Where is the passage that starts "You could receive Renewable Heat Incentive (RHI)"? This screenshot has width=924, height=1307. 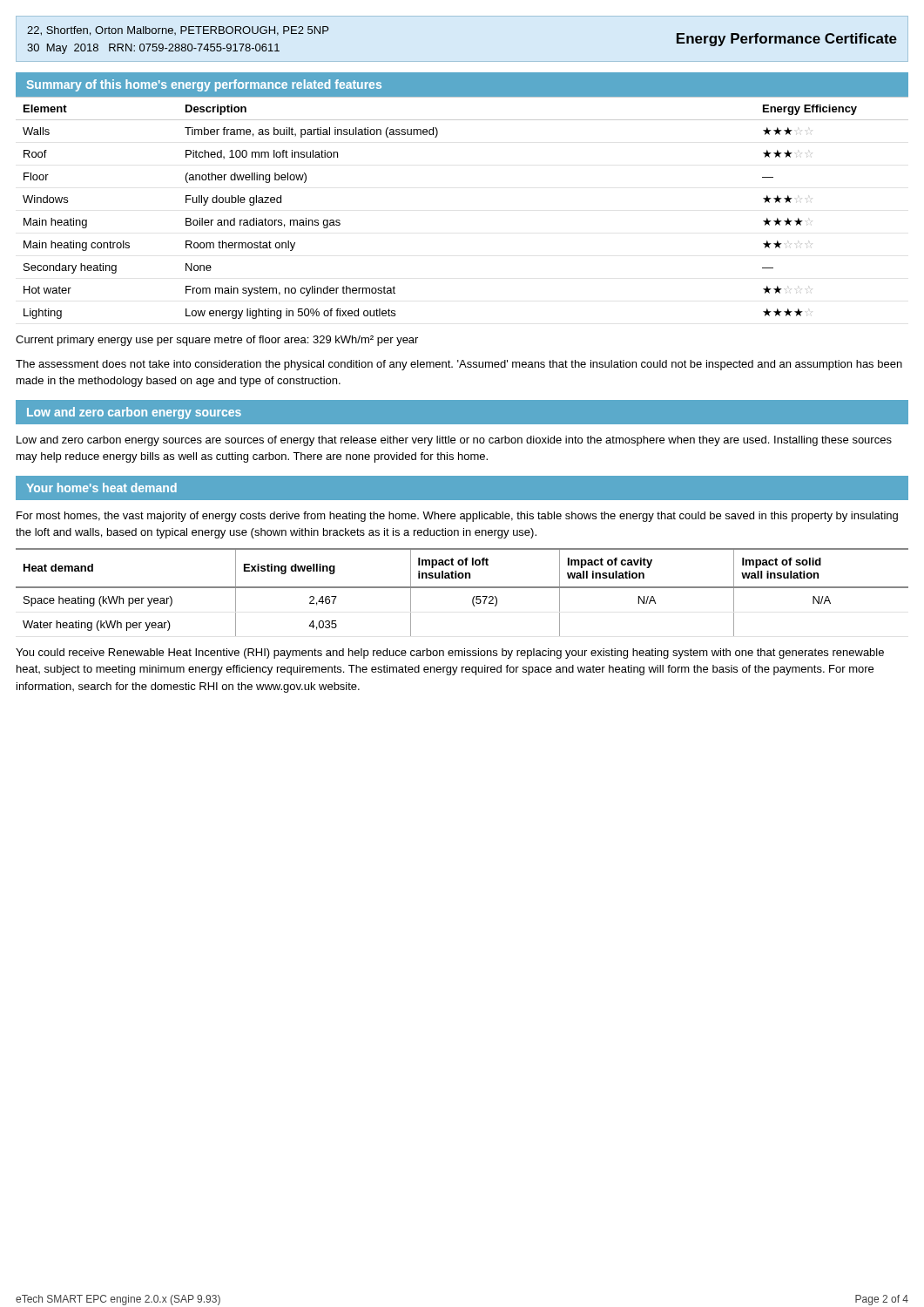pos(450,669)
